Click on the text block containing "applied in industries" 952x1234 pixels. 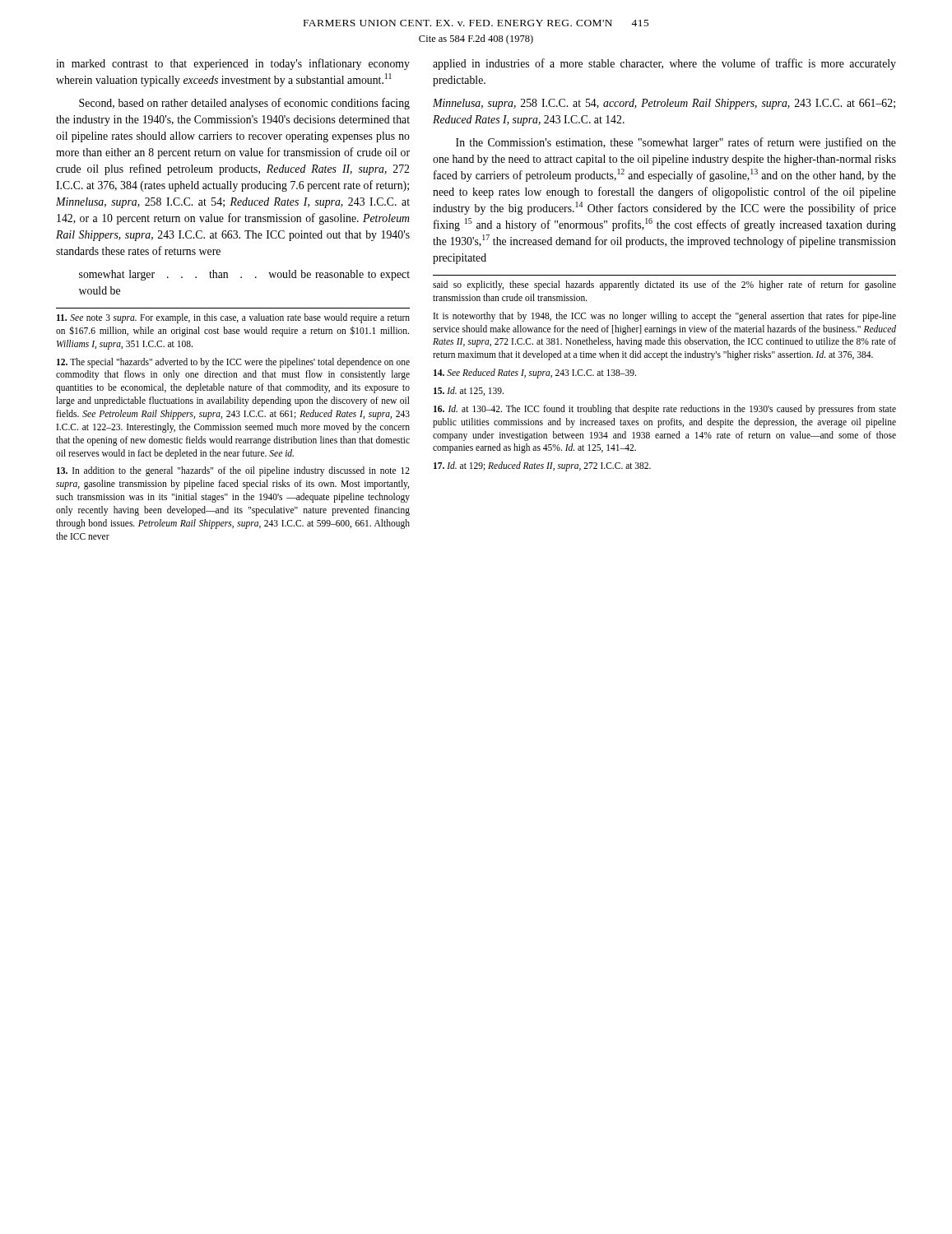click(664, 161)
